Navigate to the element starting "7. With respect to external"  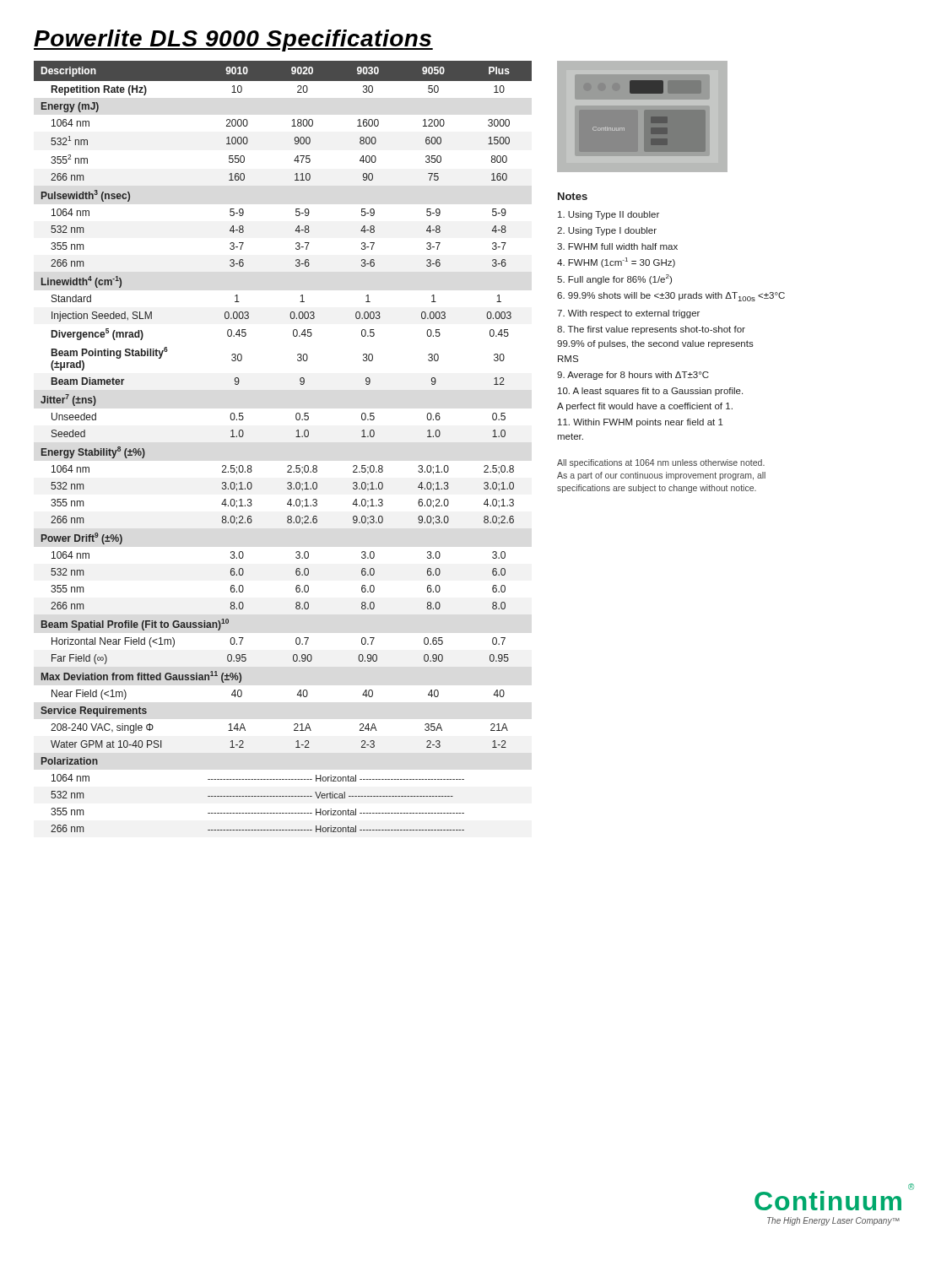click(x=629, y=313)
